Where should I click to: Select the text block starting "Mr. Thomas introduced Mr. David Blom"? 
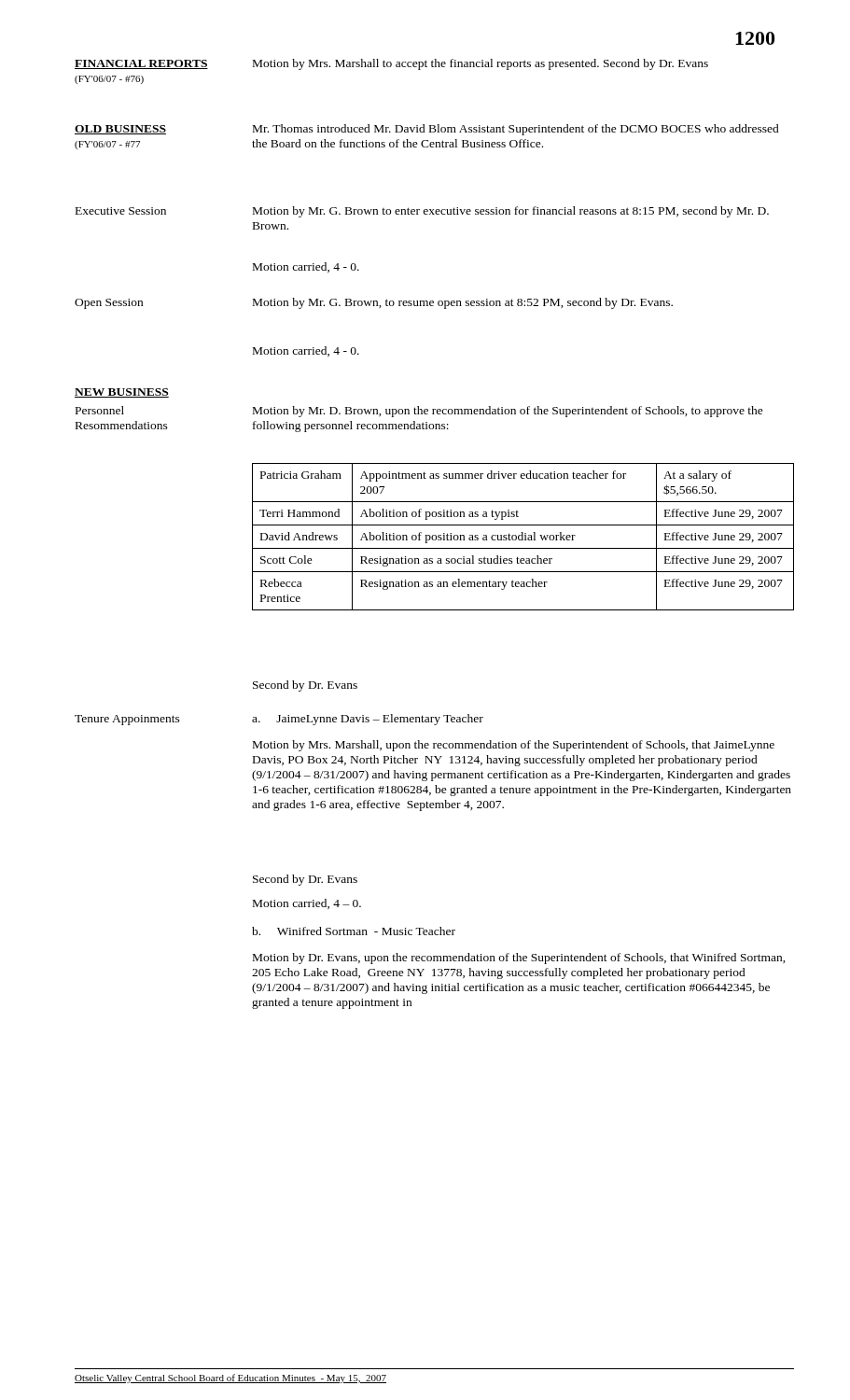pos(515,136)
